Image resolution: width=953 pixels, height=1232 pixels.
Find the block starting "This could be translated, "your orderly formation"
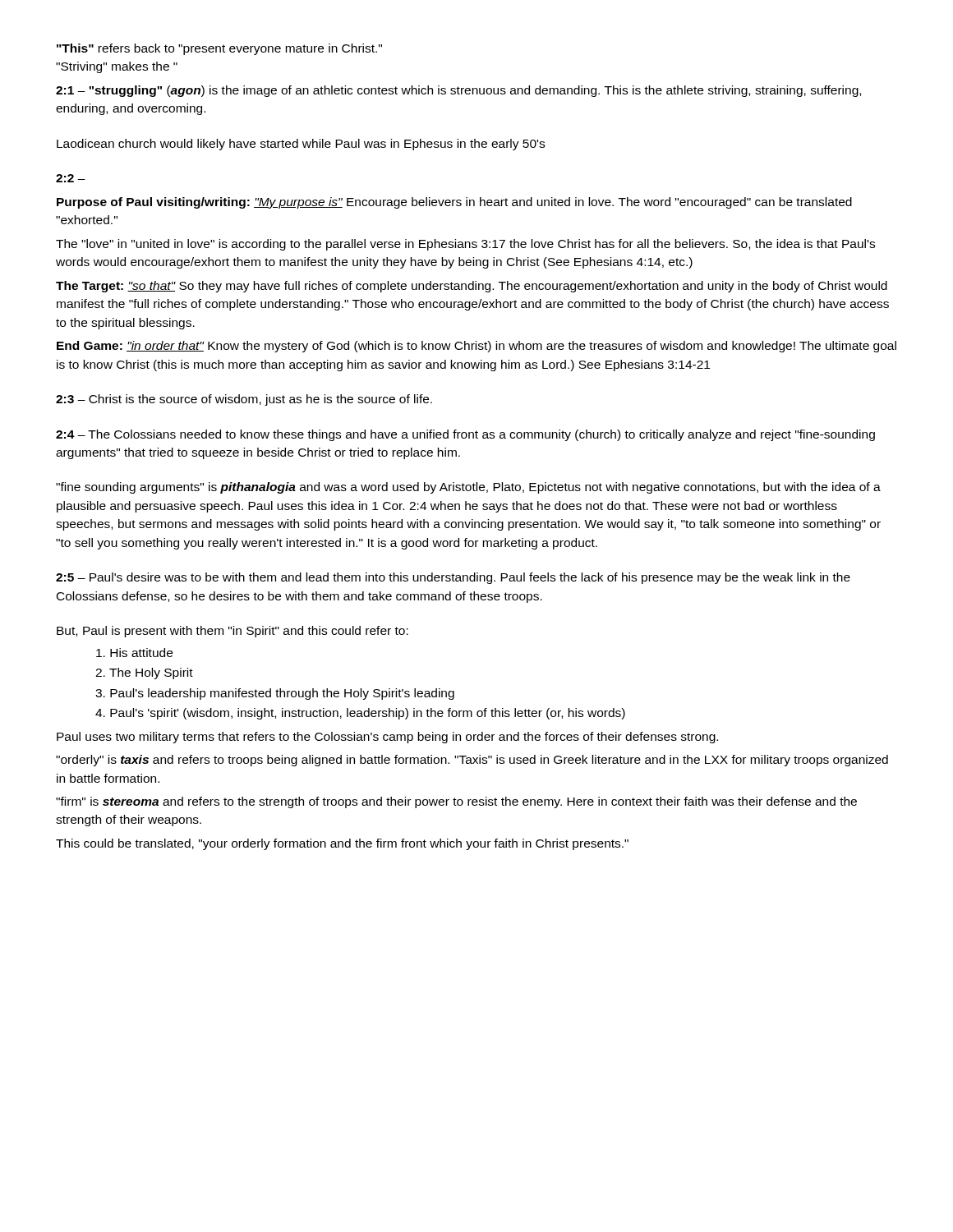(476, 844)
